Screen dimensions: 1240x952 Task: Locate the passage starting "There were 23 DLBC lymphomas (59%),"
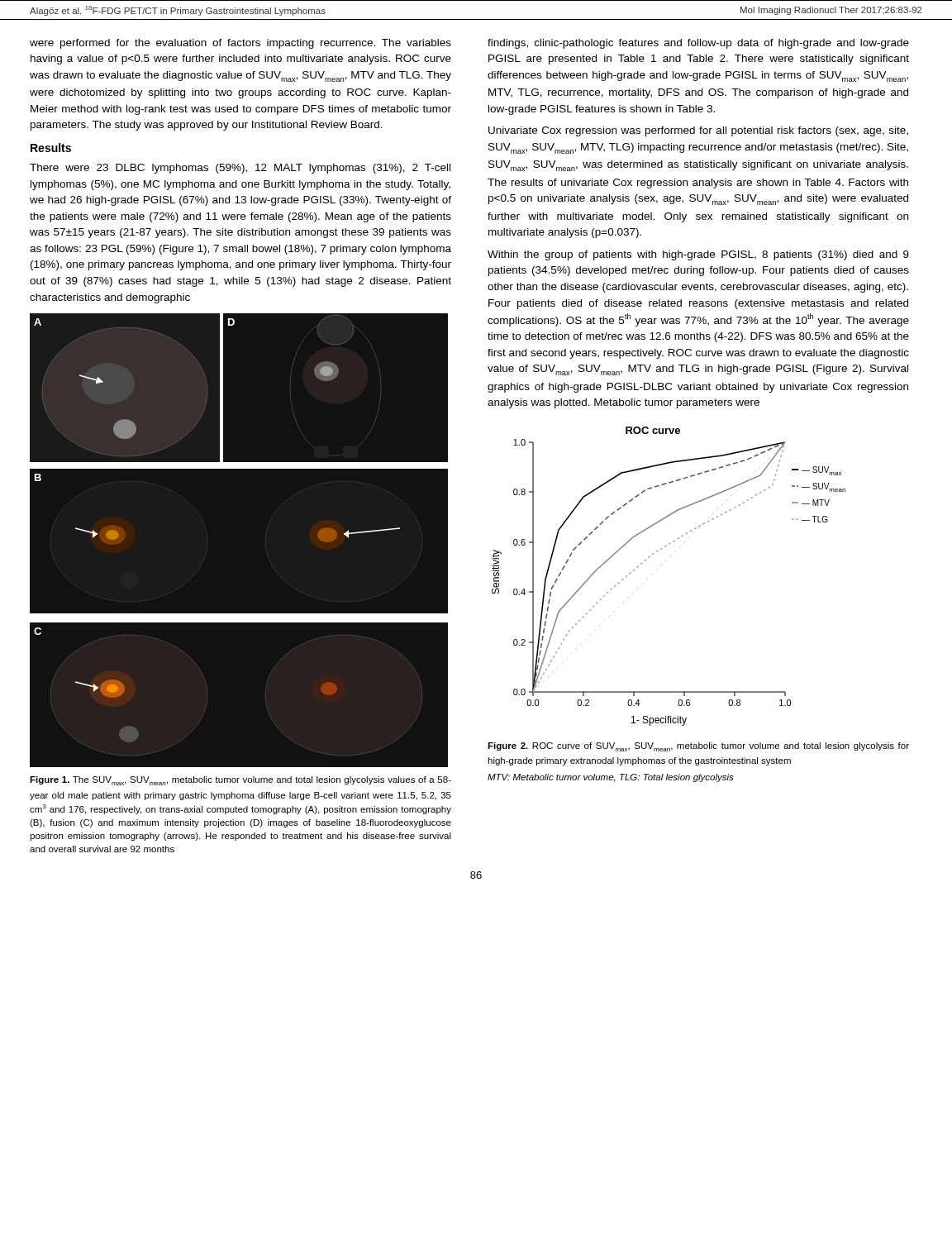240,232
